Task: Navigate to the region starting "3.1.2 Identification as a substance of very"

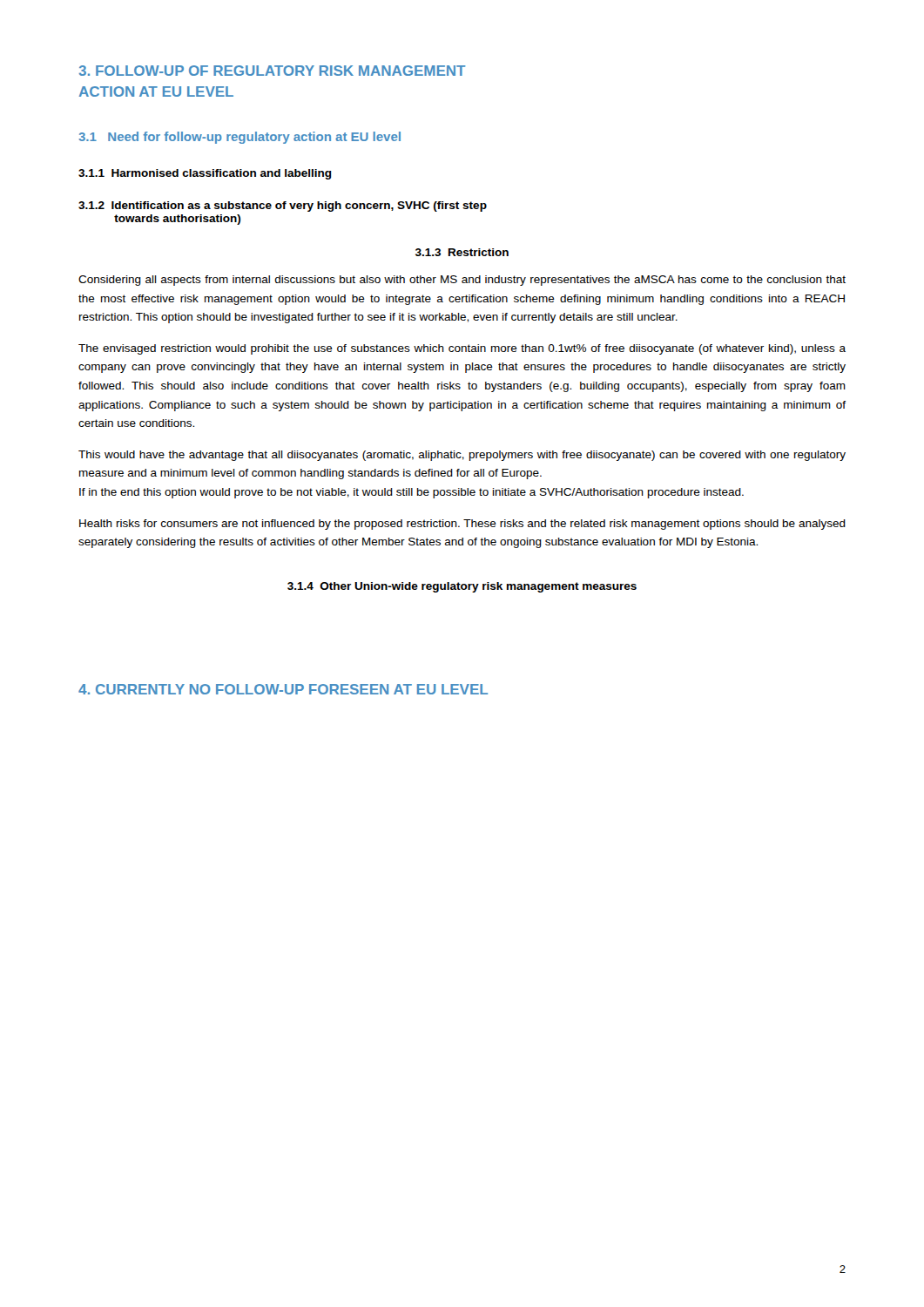Action: [x=462, y=211]
